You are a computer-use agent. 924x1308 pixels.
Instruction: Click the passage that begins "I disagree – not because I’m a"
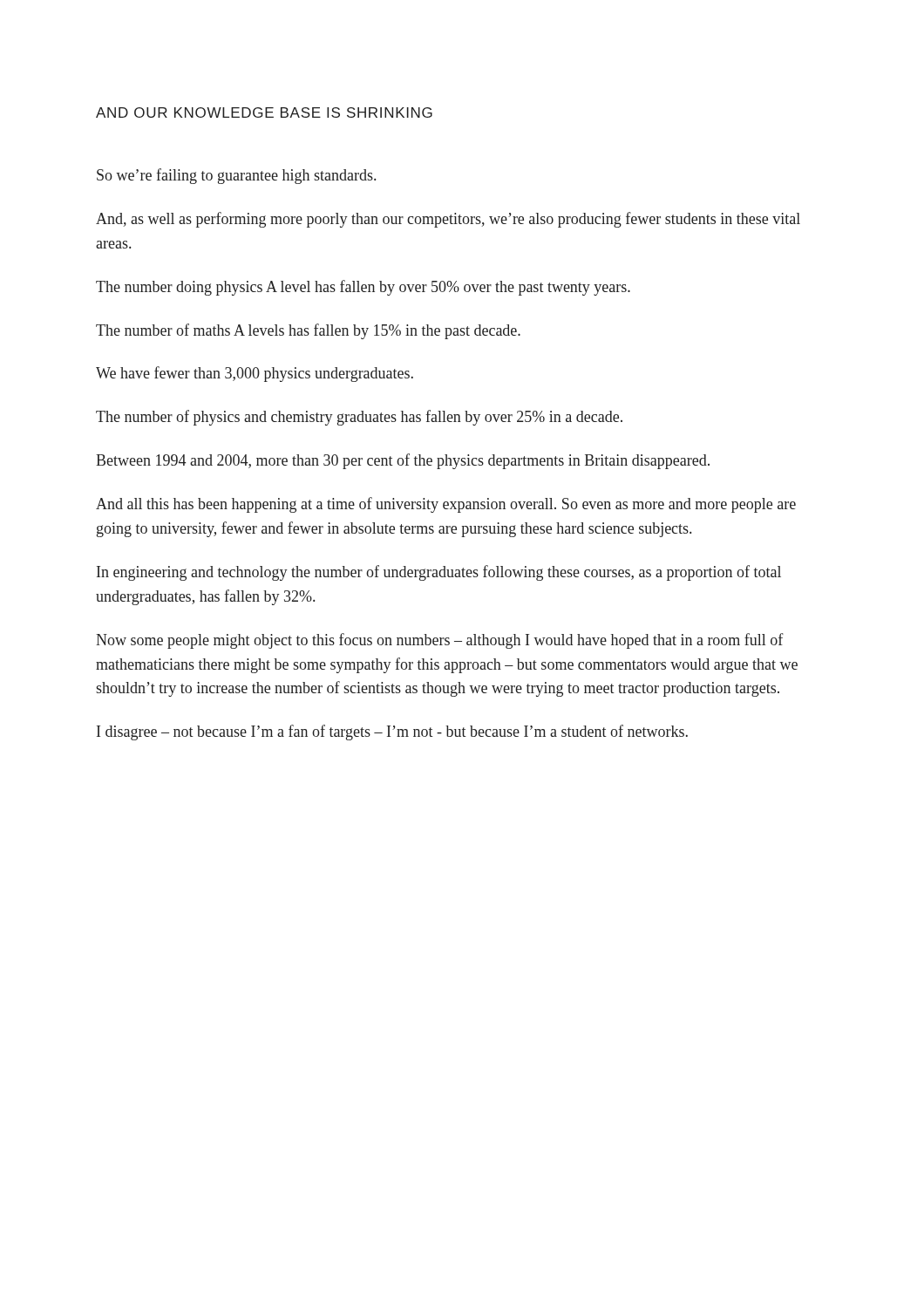(x=392, y=732)
